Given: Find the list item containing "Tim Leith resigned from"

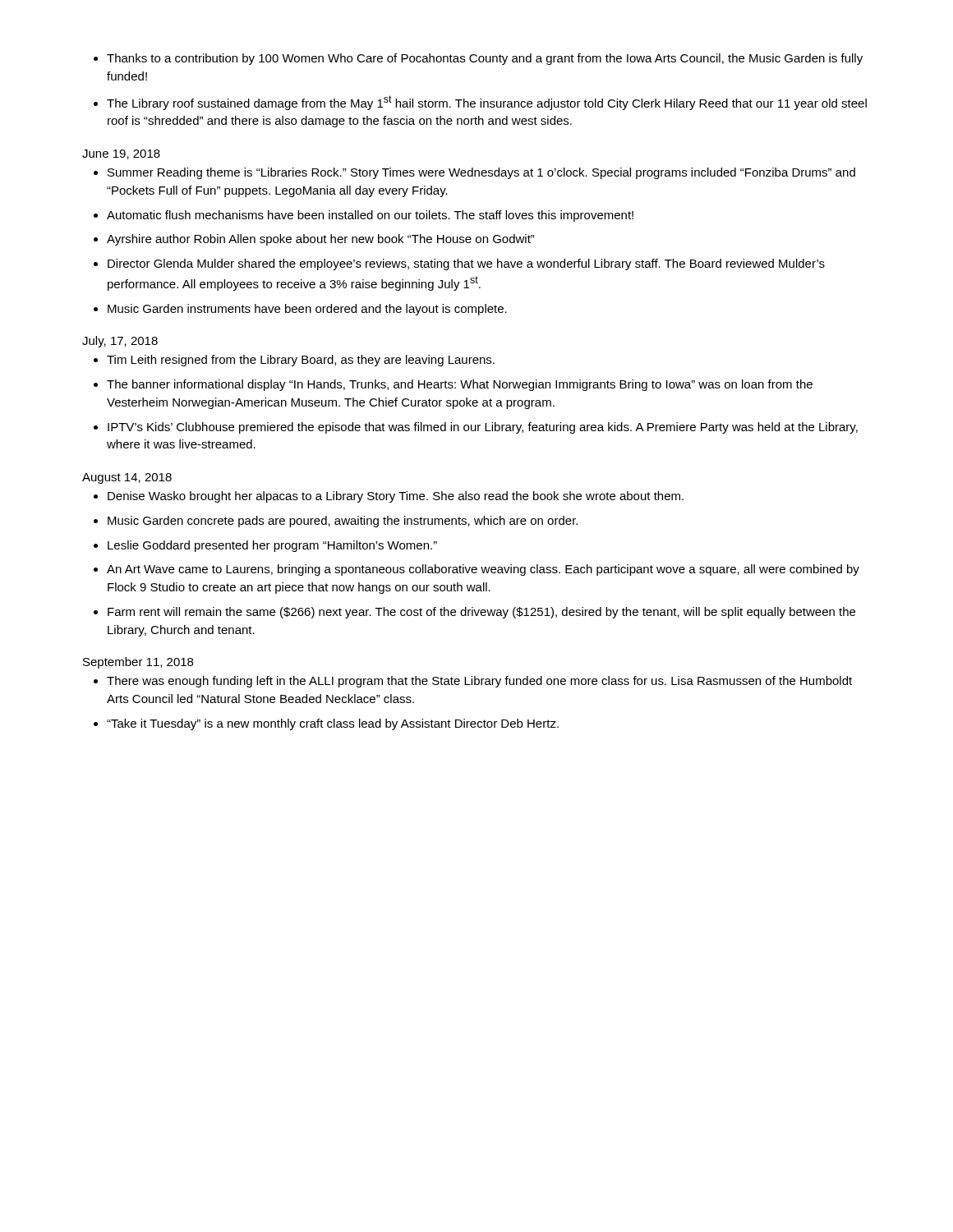Looking at the screenshot, I should 301,360.
